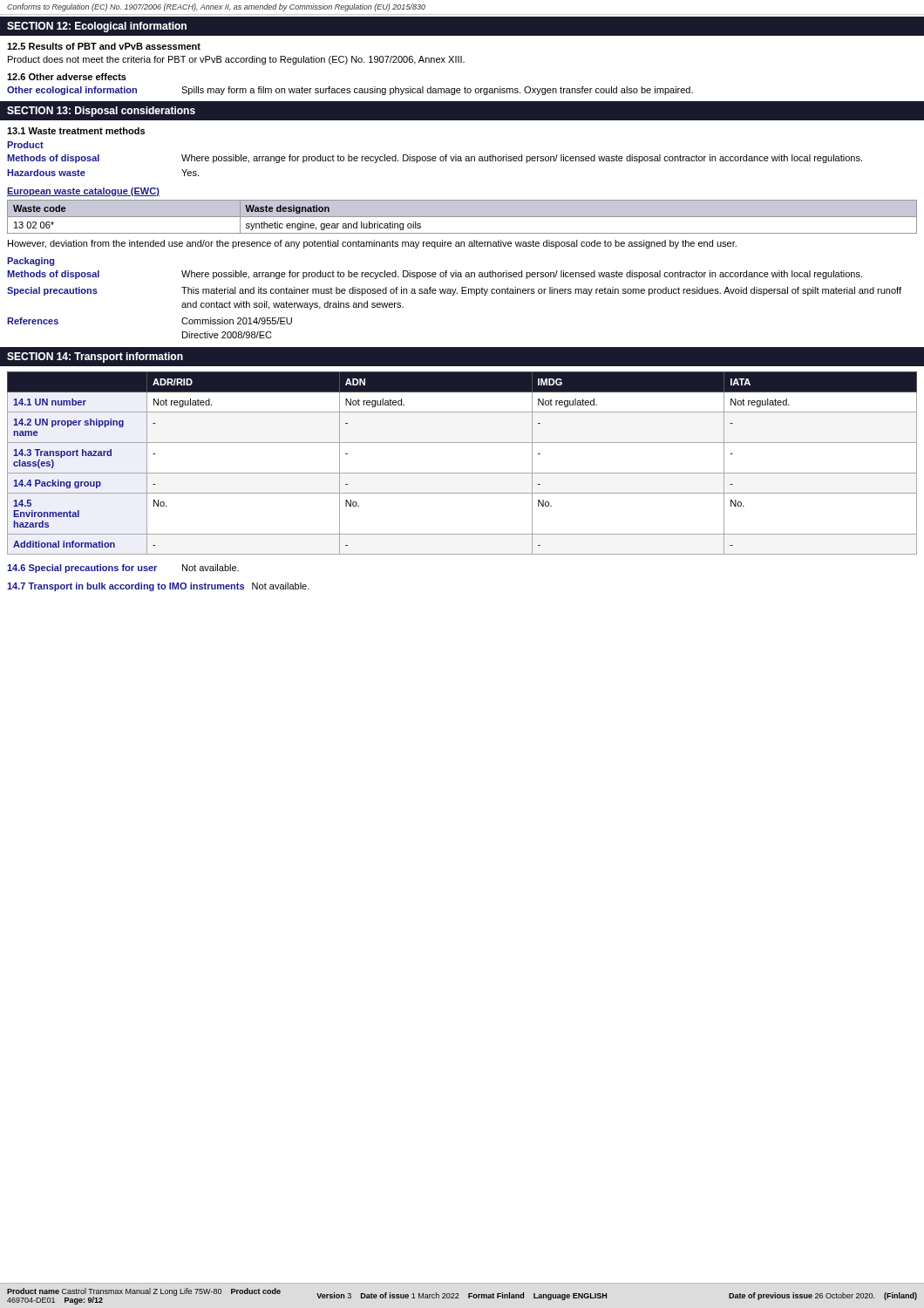Find the region starting "SECTION 14: Transport"
This screenshot has width=924, height=1308.
click(x=95, y=357)
